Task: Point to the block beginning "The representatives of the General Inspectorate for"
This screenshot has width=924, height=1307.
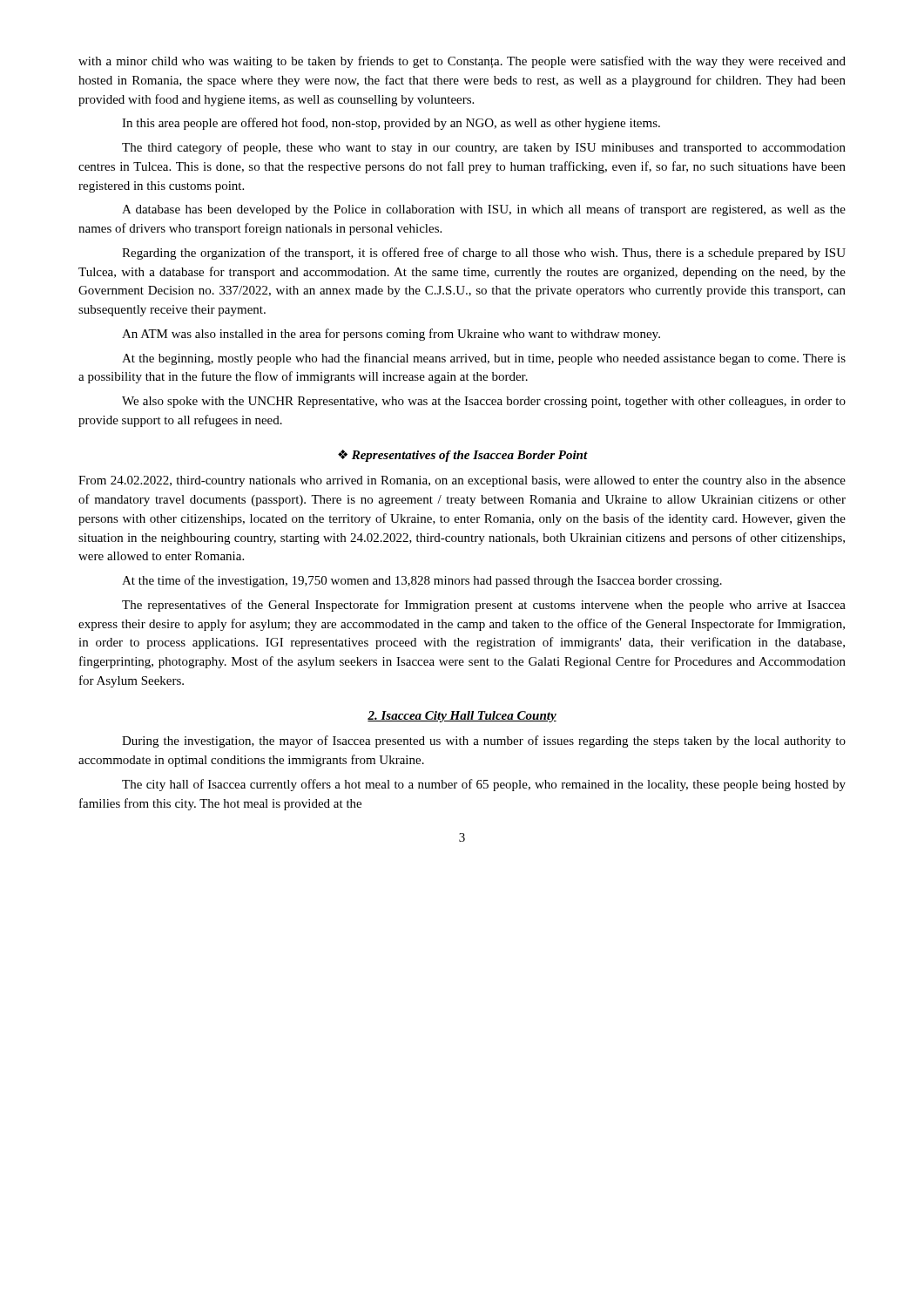Action: (x=462, y=643)
